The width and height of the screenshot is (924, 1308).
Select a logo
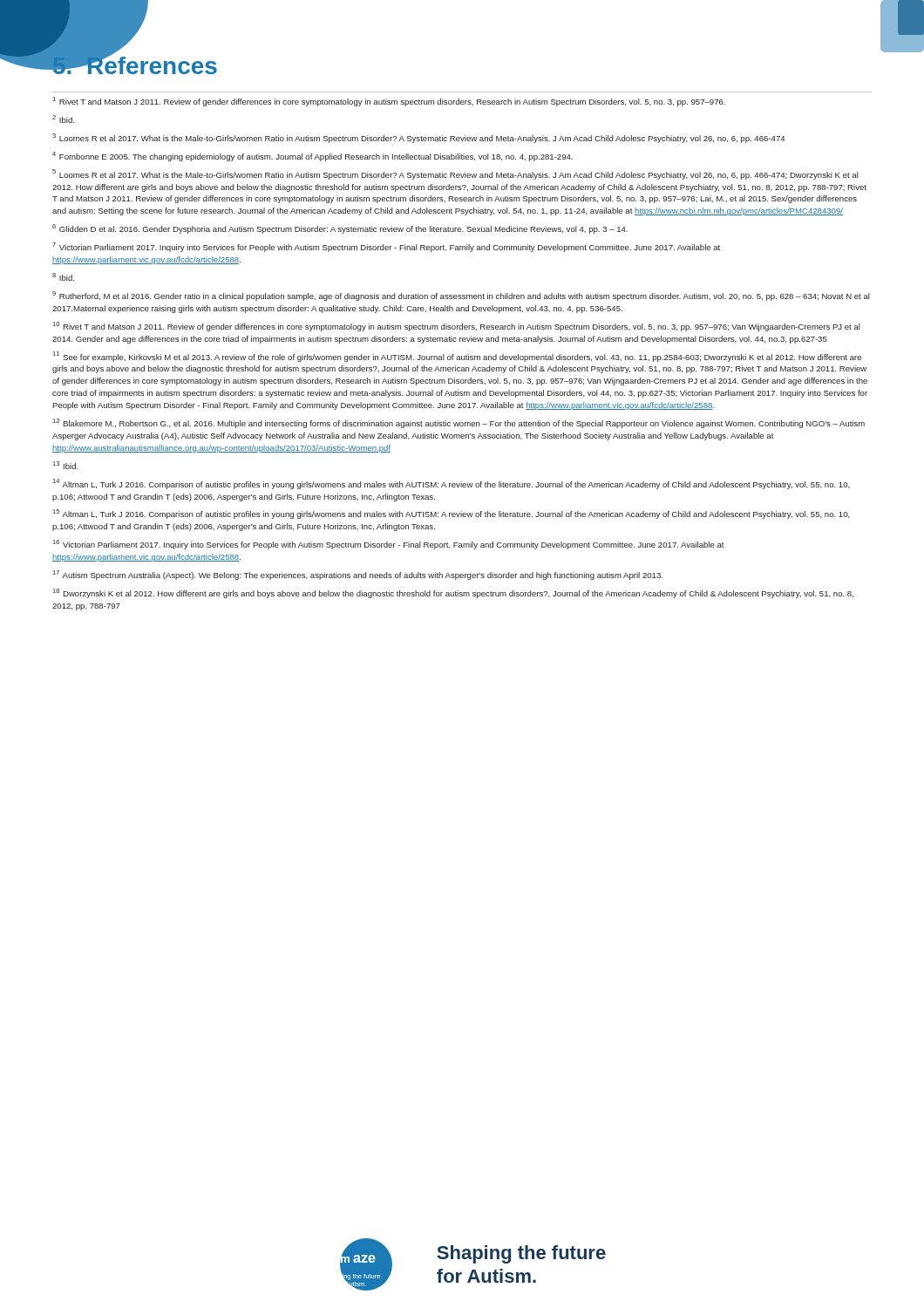462,1264
